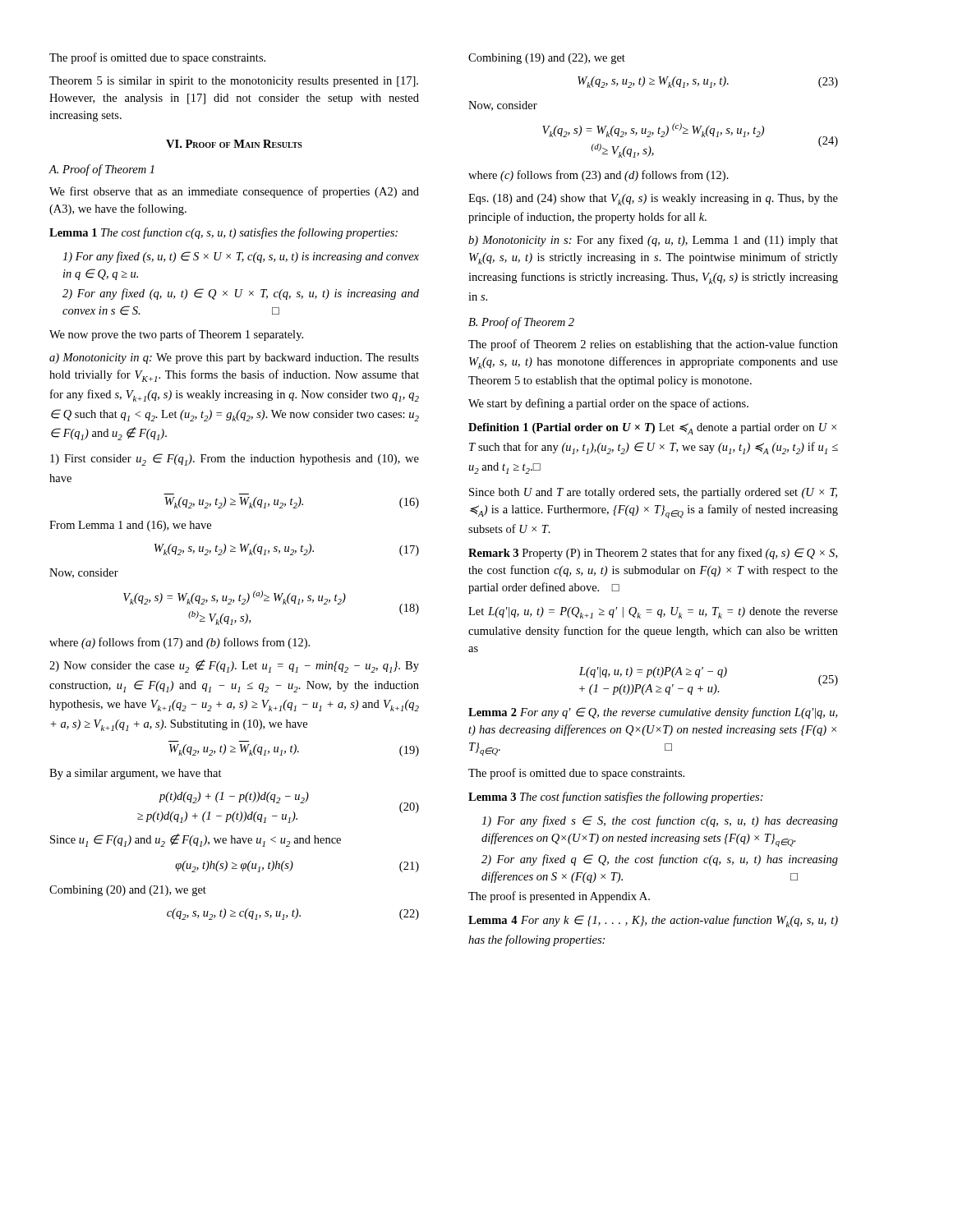Locate the text starting "L(q'|q, u, t) = p(t)P(A ≥ q' −"
Viewport: 953px width, 1232px height.
pyautogui.click(x=653, y=680)
